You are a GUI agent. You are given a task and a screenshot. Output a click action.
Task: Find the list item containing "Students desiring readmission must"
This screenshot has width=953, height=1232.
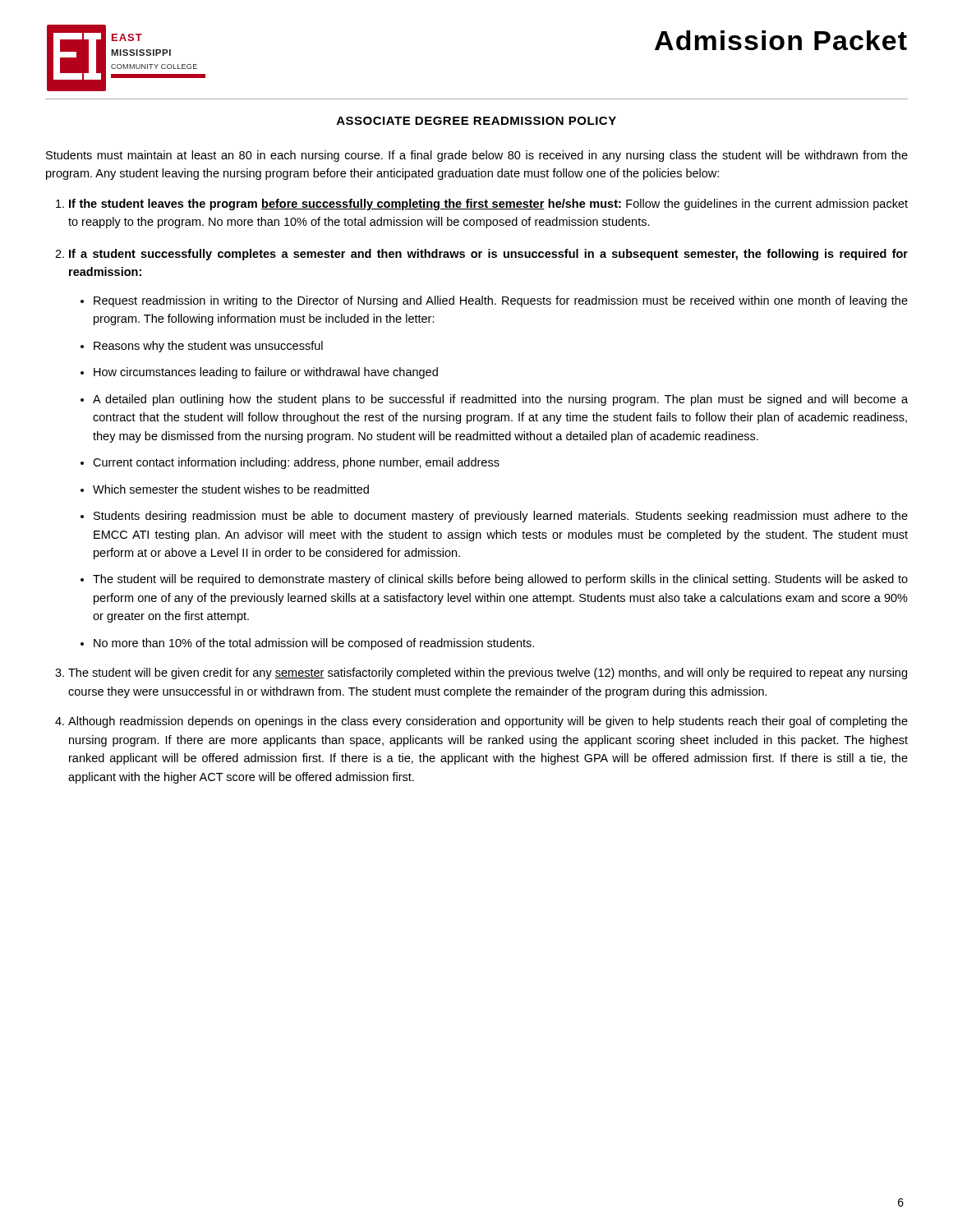tap(500, 534)
